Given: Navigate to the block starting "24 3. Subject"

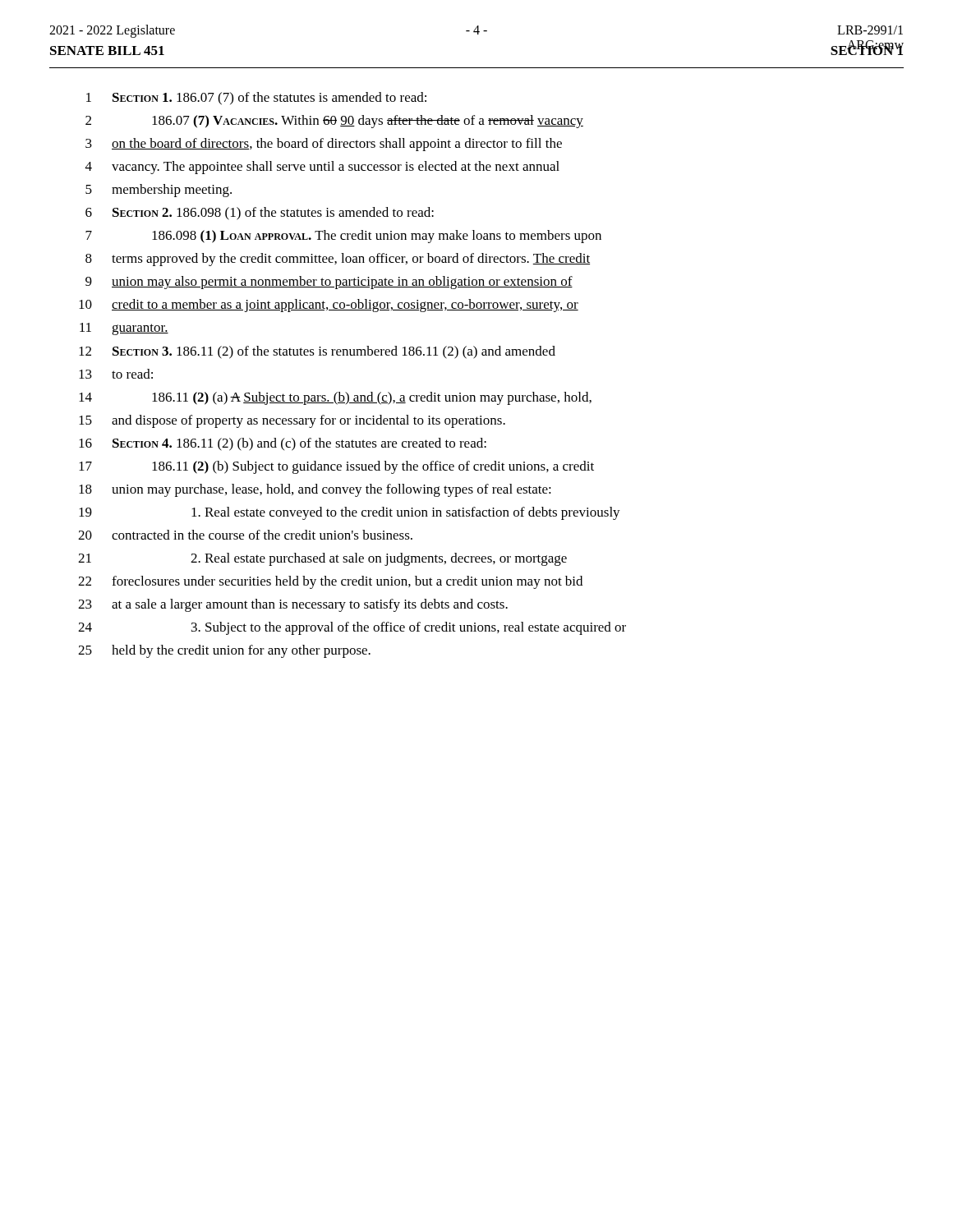Looking at the screenshot, I should pyautogui.click(x=476, y=628).
